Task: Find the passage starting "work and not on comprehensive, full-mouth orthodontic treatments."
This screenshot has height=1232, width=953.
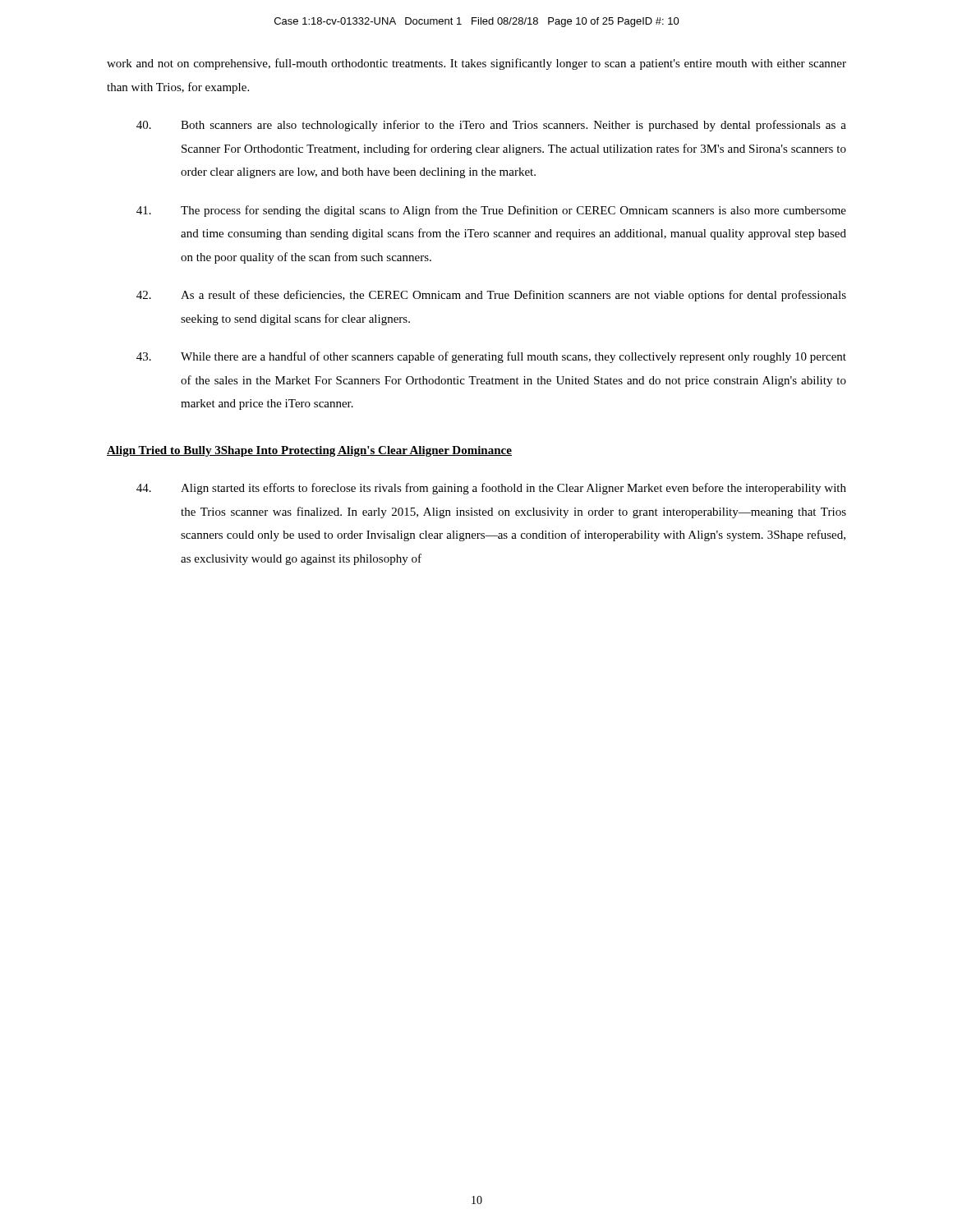Action: (476, 75)
